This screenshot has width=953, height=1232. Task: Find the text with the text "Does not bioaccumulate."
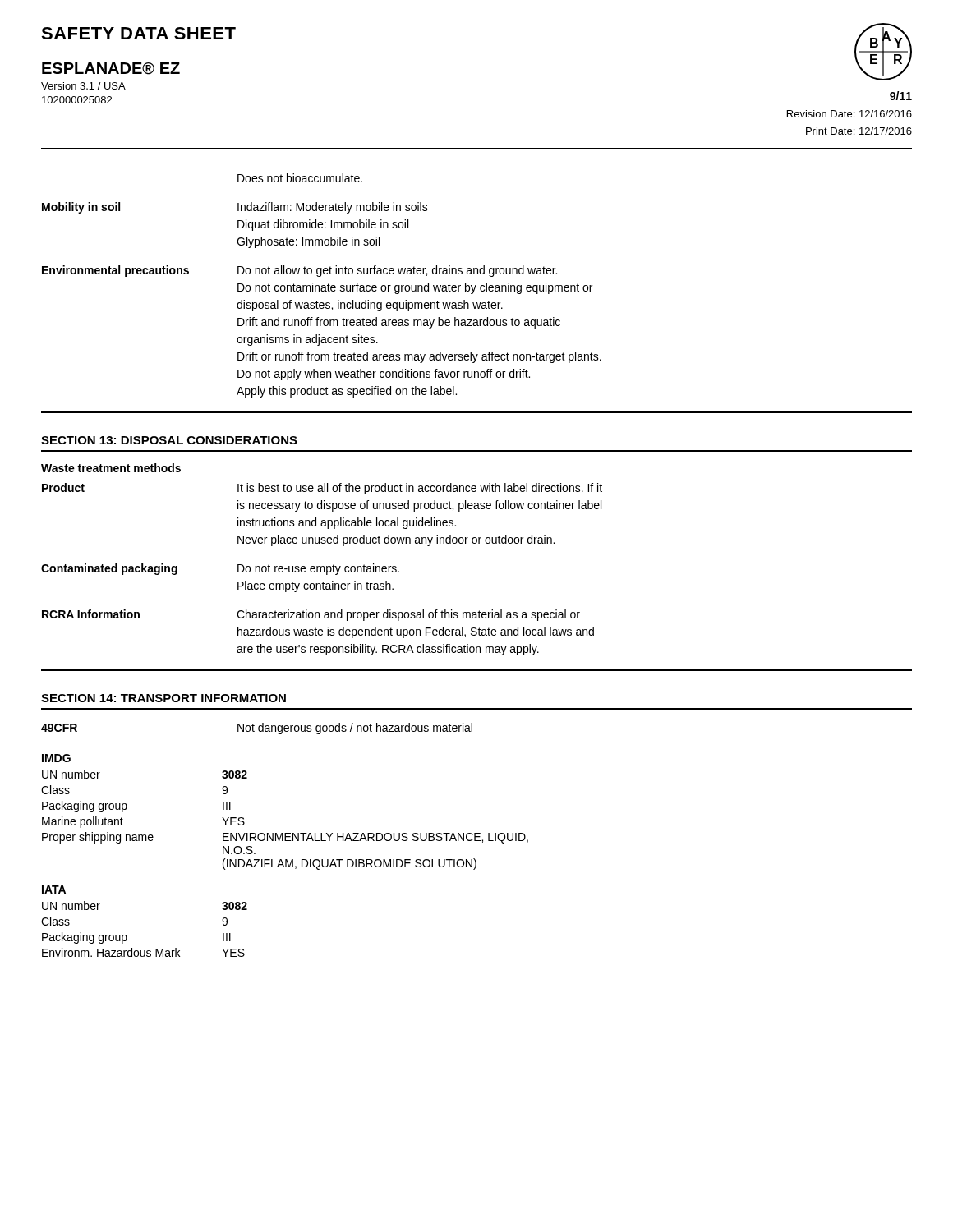click(300, 179)
